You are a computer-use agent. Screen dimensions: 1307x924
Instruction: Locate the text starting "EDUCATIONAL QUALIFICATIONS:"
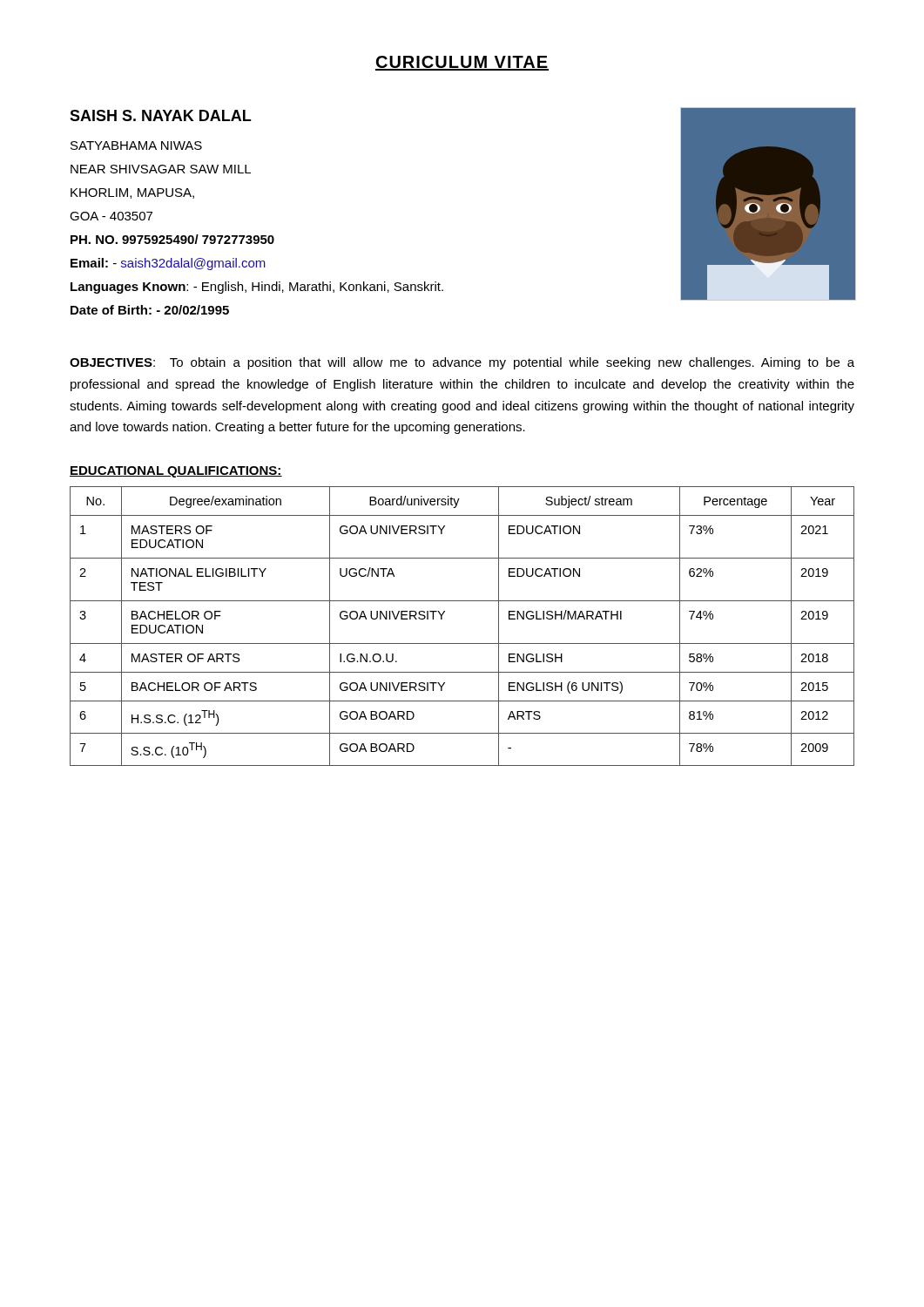click(x=176, y=470)
